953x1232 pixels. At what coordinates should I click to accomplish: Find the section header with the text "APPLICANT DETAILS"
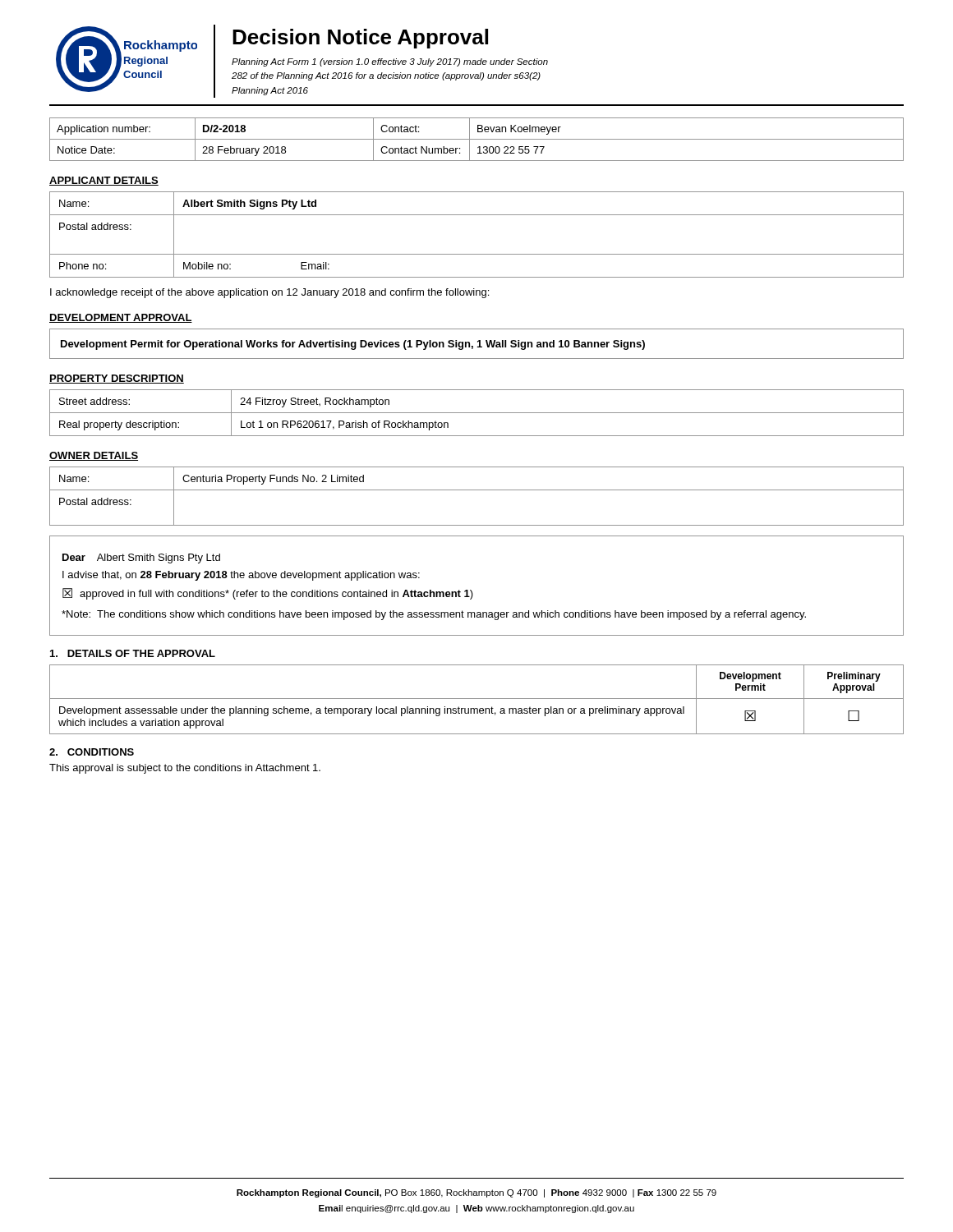[104, 180]
